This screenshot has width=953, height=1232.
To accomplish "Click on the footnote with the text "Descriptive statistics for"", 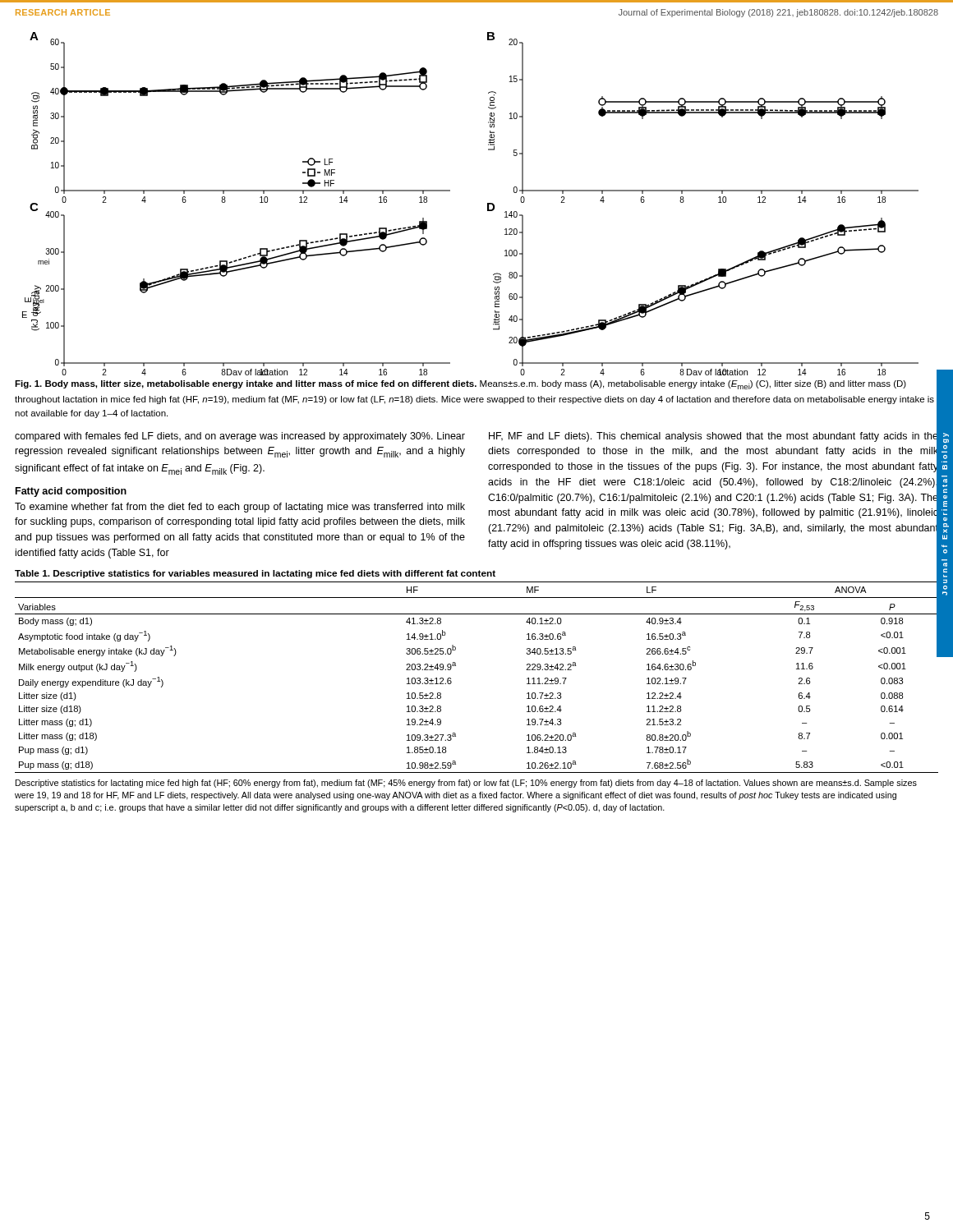I will (x=466, y=795).
